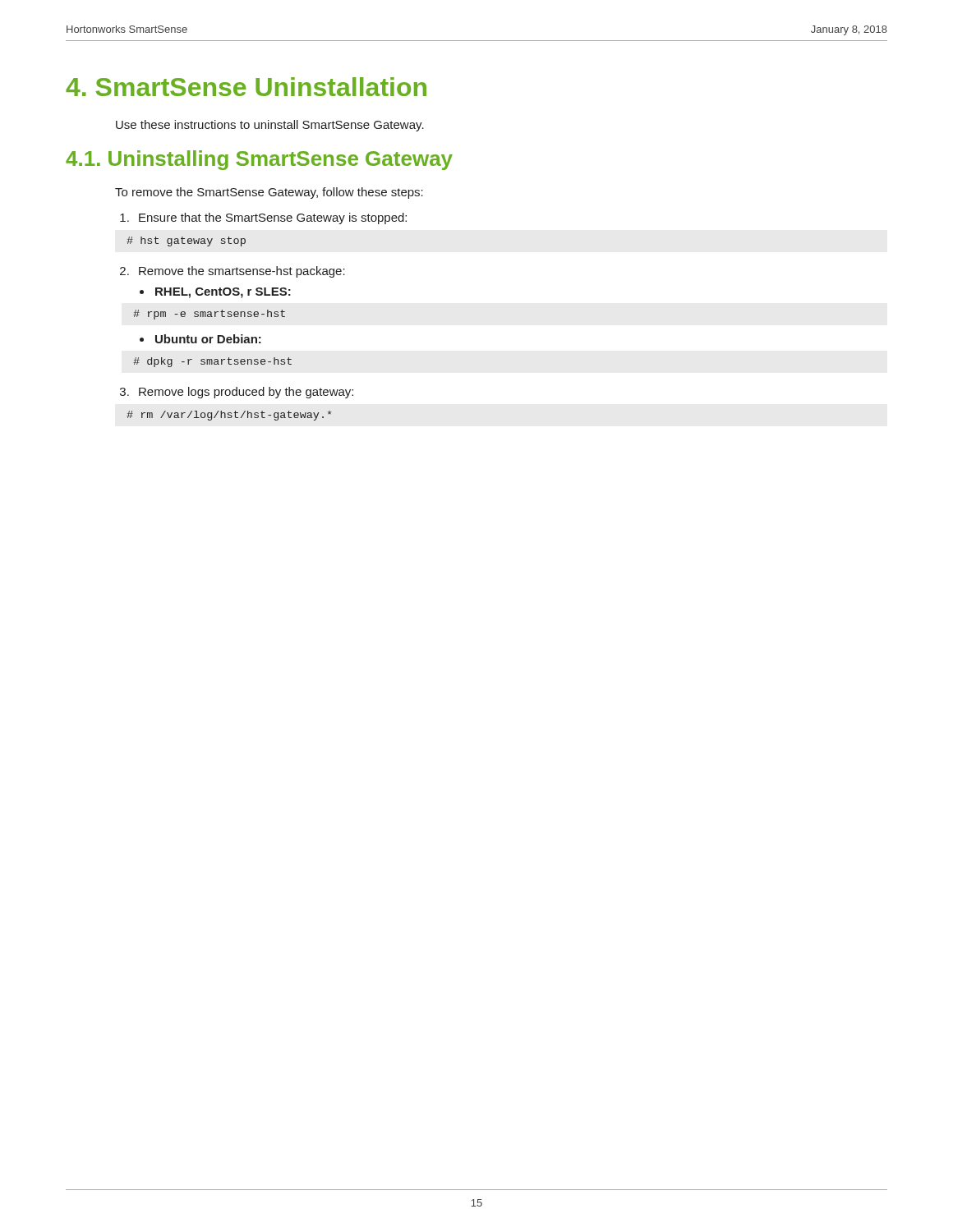Find the text that reads "Use these instructions to uninstall SmartSense Gateway."
This screenshot has width=953, height=1232.
click(270, 124)
